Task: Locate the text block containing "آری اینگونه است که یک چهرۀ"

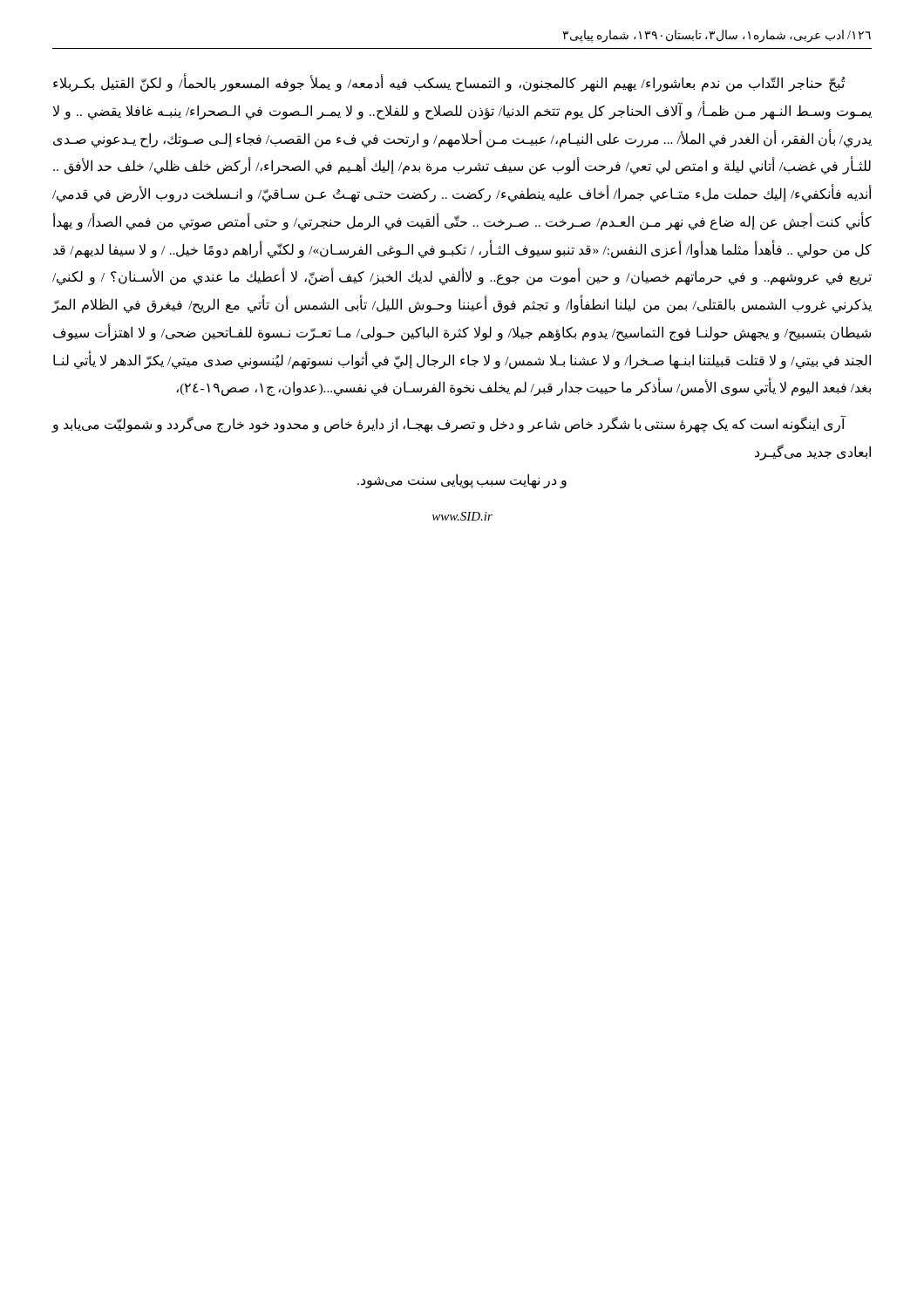Action: (462, 438)
